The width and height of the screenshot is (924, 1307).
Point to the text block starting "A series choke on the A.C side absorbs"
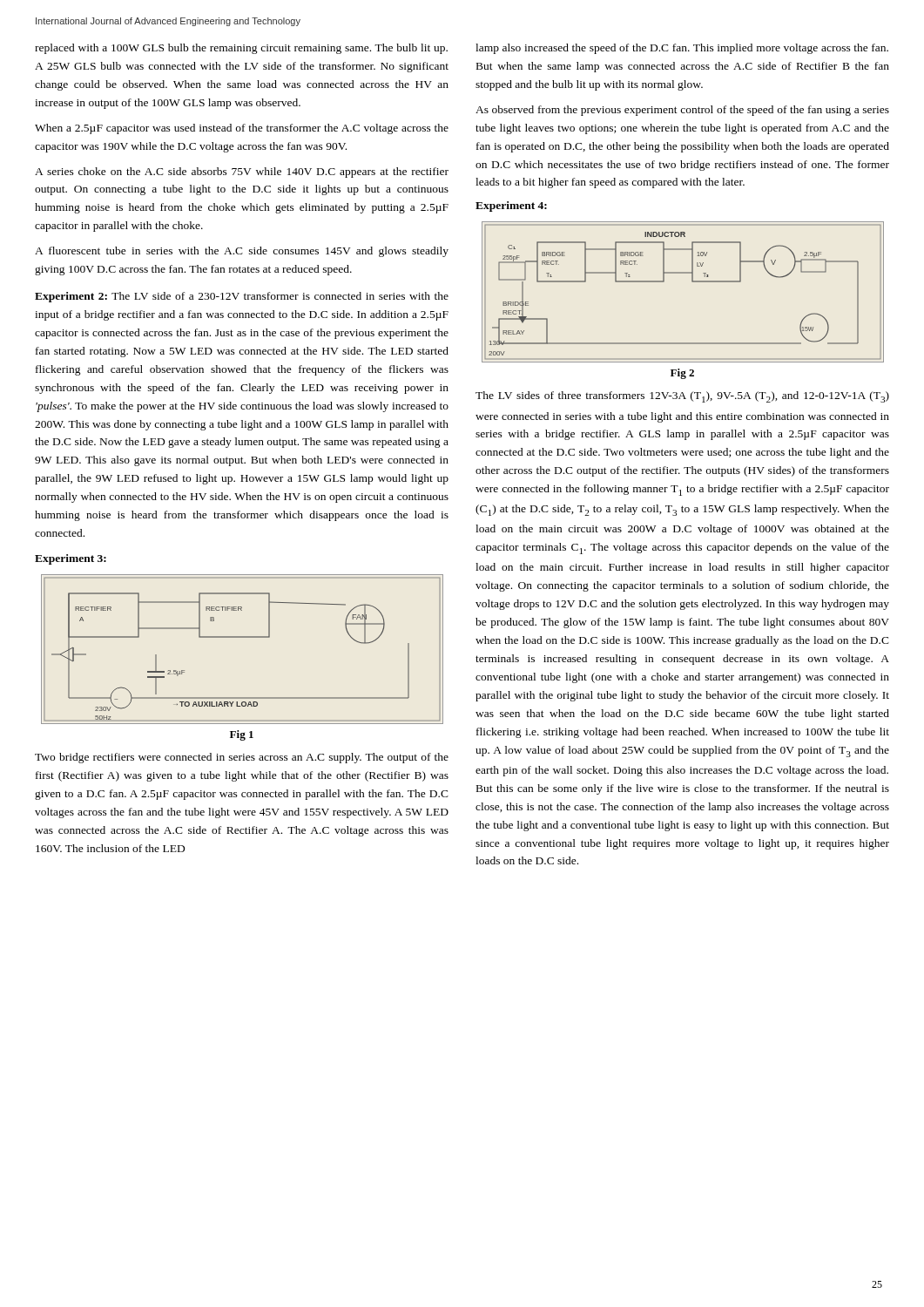242,198
